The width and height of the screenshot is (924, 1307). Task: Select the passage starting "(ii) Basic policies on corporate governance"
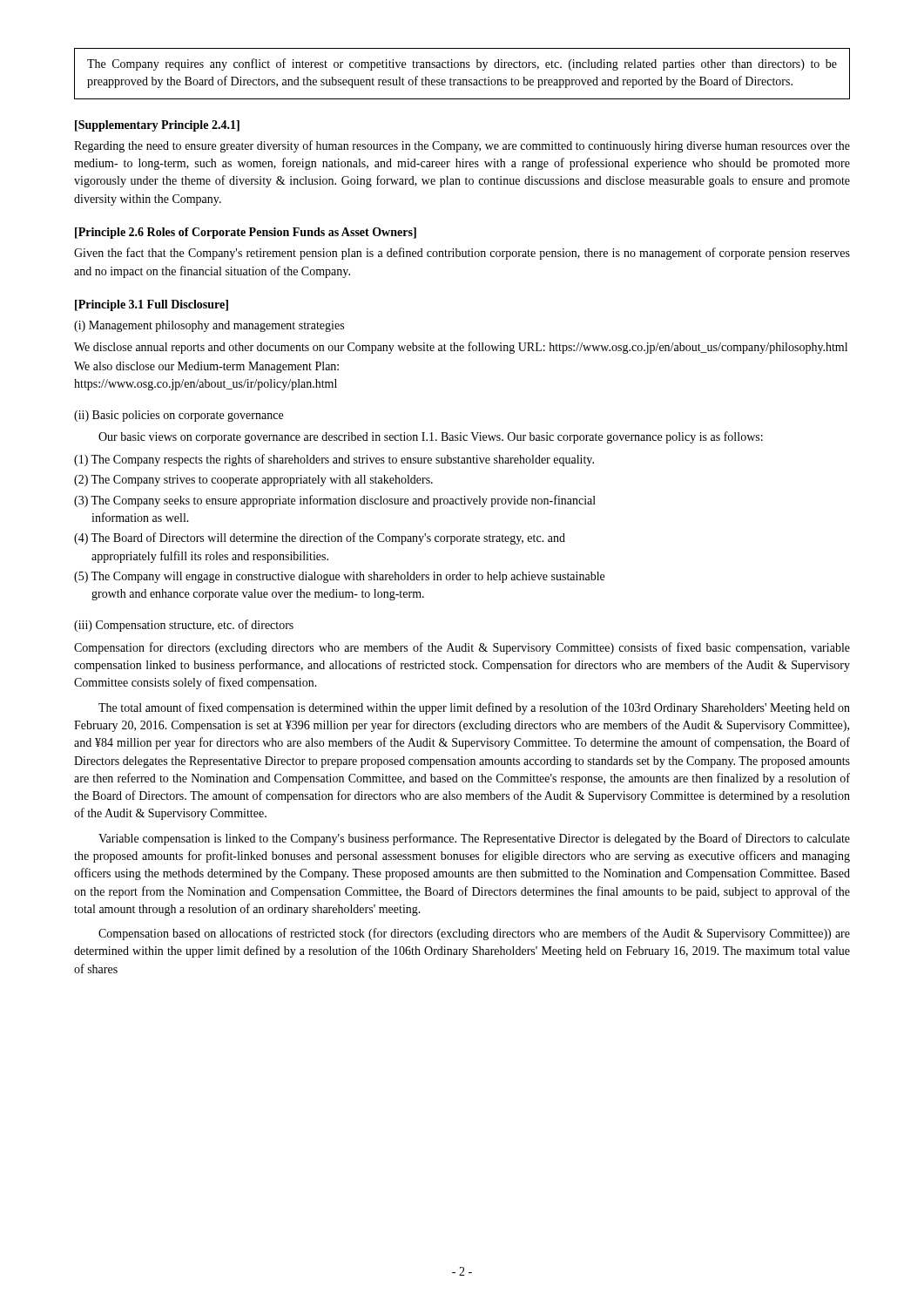(x=179, y=416)
